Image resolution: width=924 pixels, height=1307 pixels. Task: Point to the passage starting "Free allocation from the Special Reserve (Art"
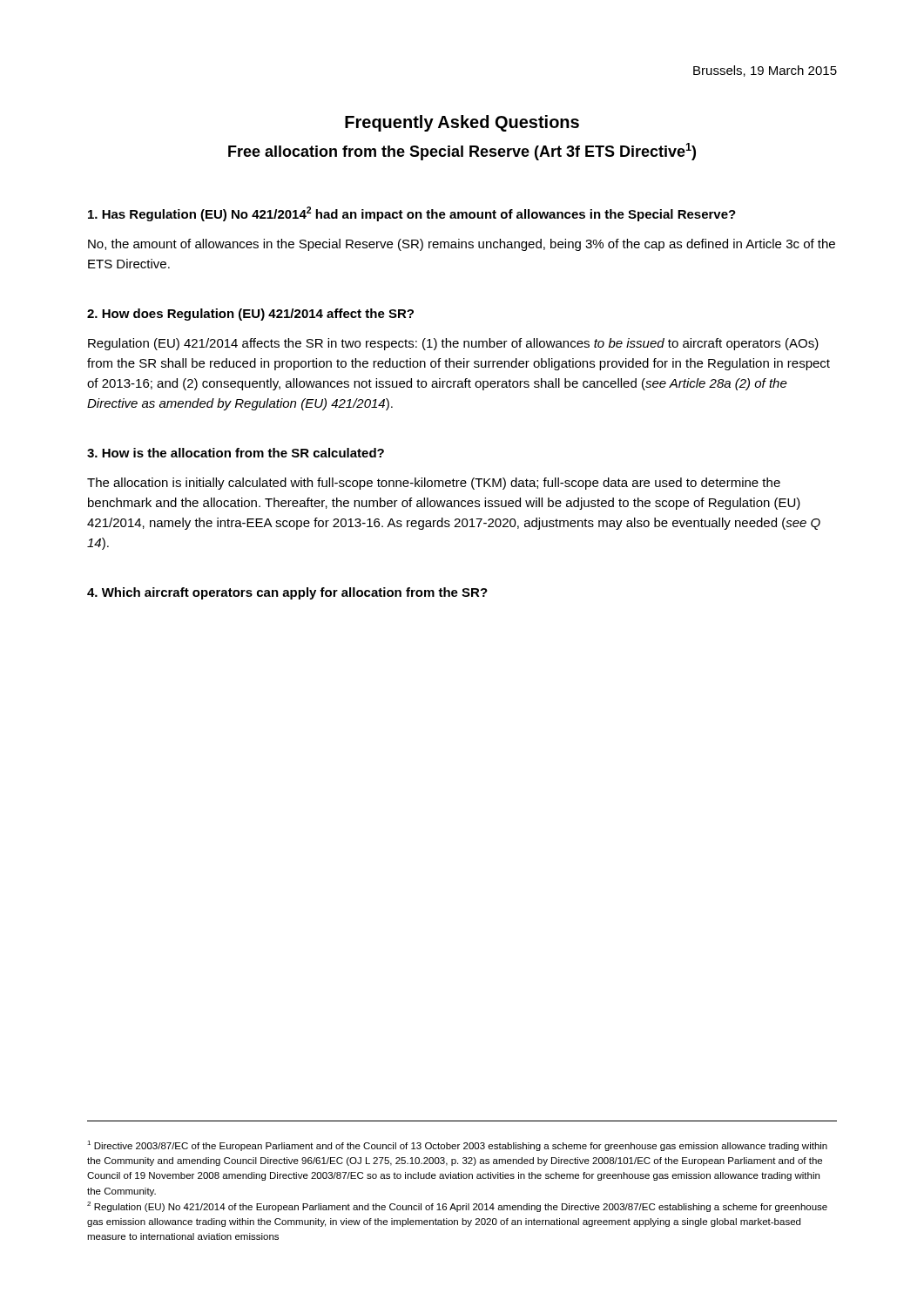pos(462,151)
